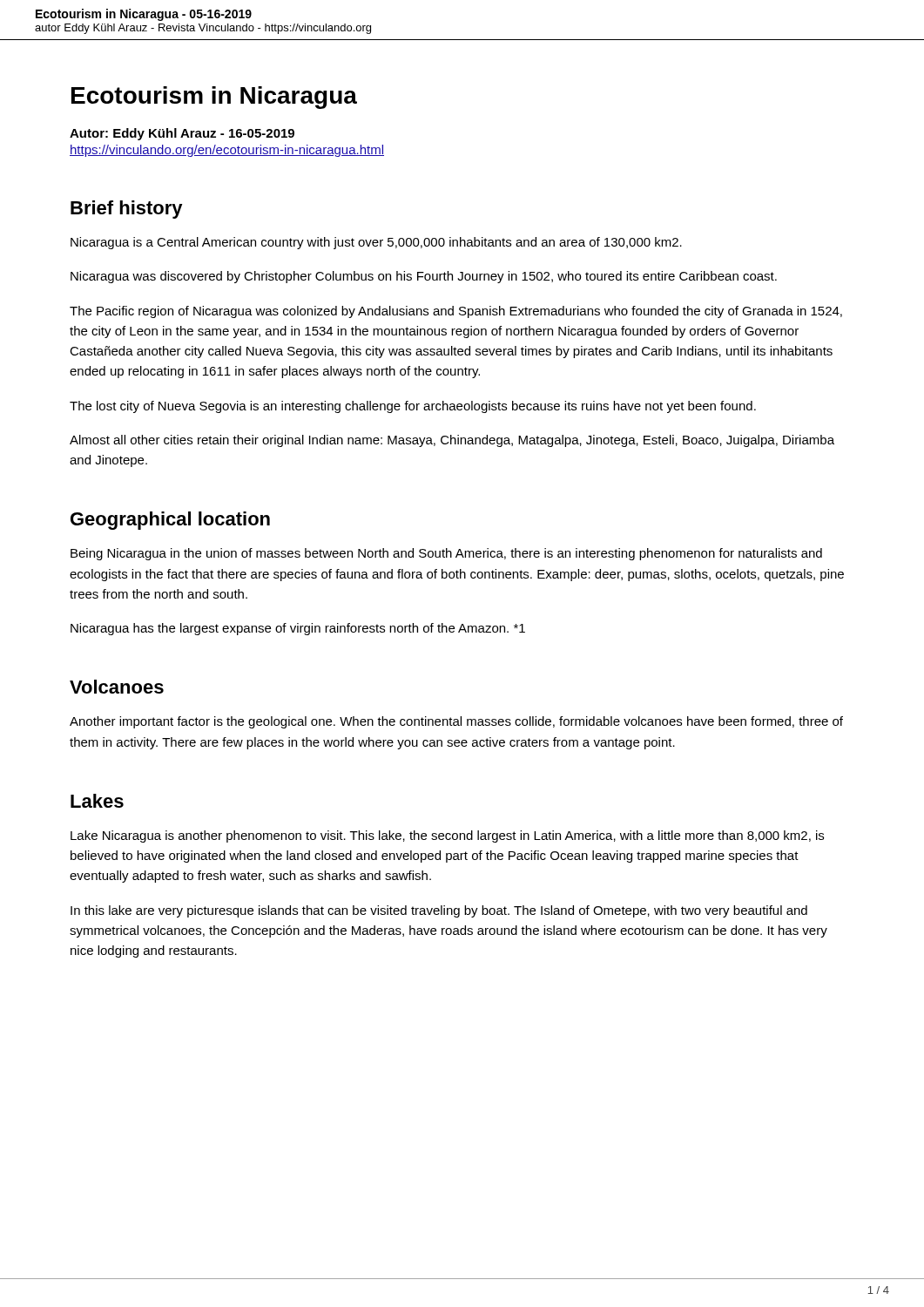
Task: Find the text block that says "The Pacific region of Nicaragua was colonized by"
Action: (456, 341)
